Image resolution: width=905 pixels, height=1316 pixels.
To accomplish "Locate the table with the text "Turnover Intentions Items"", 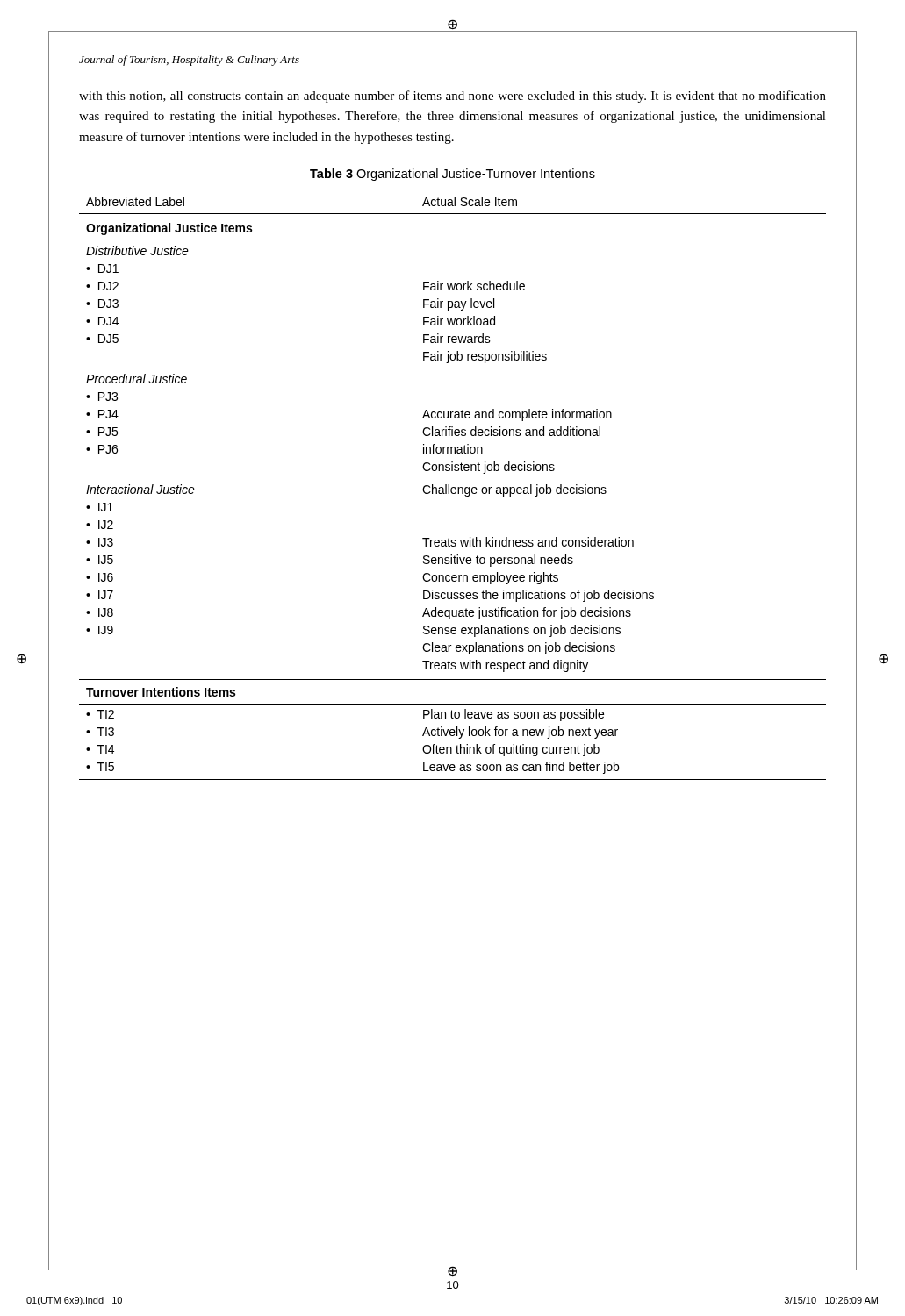I will point(452,484).
